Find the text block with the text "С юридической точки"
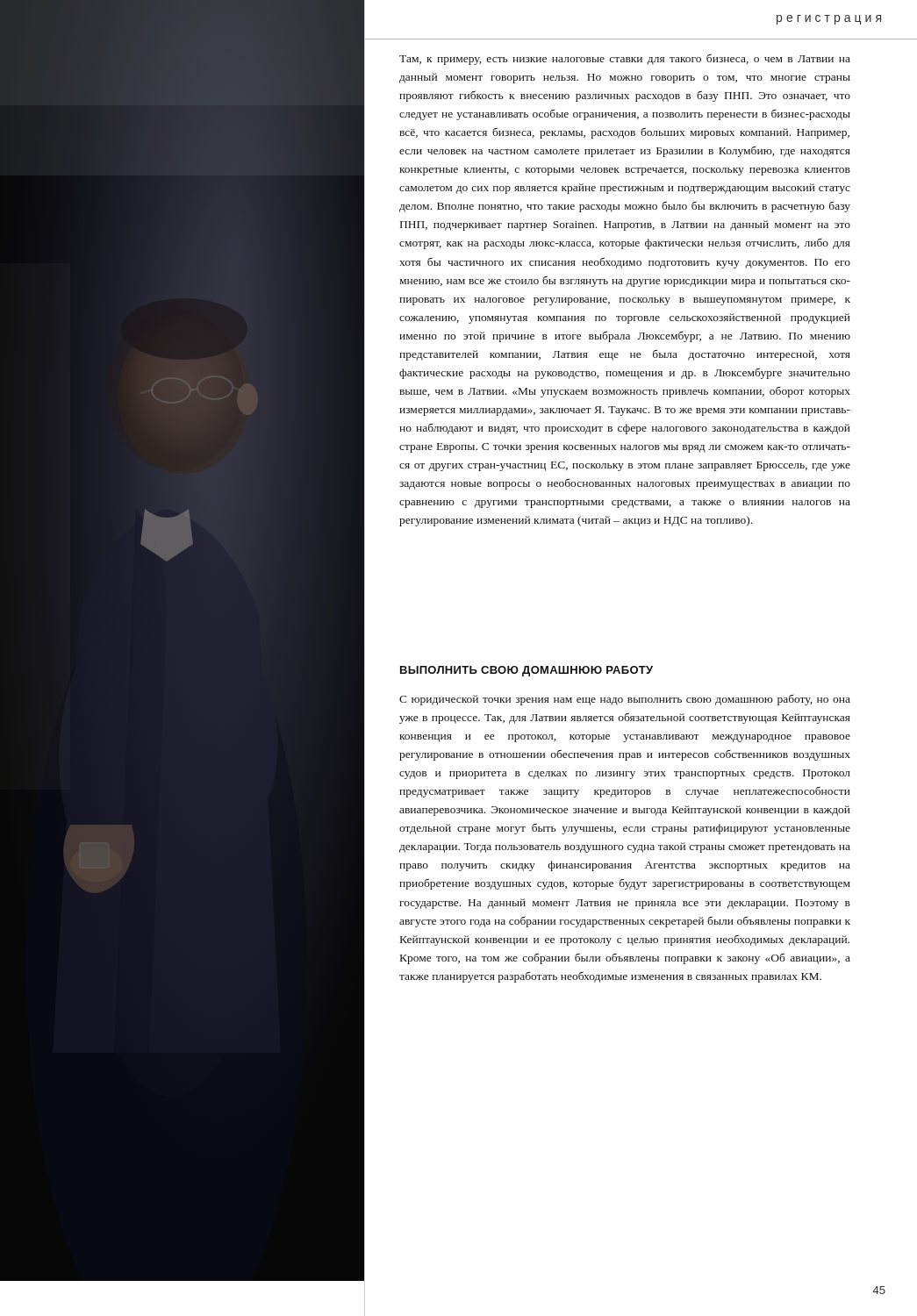Viewport: 917px width, 1316px height. (625, 837)
